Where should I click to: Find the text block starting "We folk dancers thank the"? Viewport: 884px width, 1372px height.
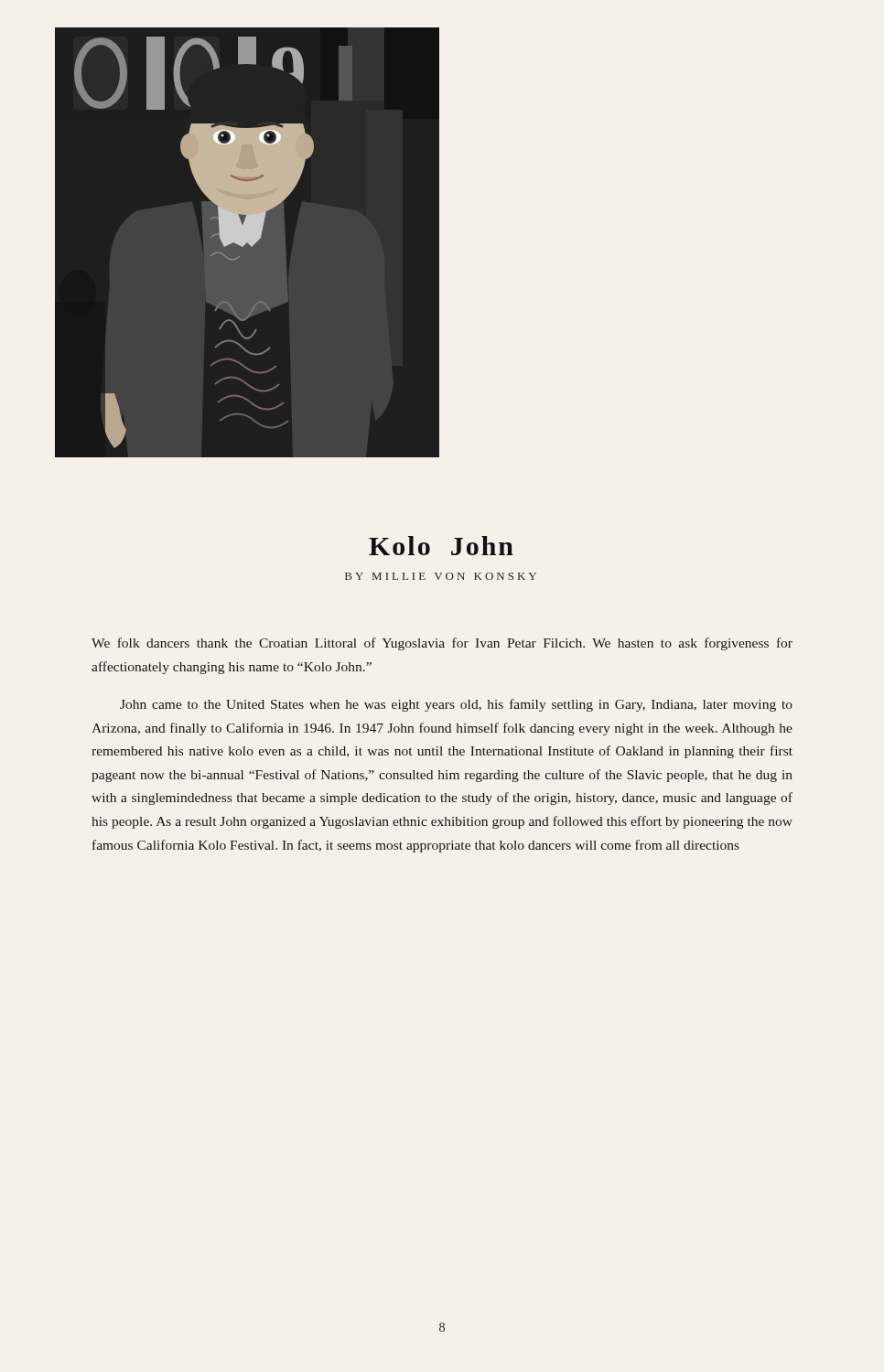pyautogui.click(x=442, y=654)
